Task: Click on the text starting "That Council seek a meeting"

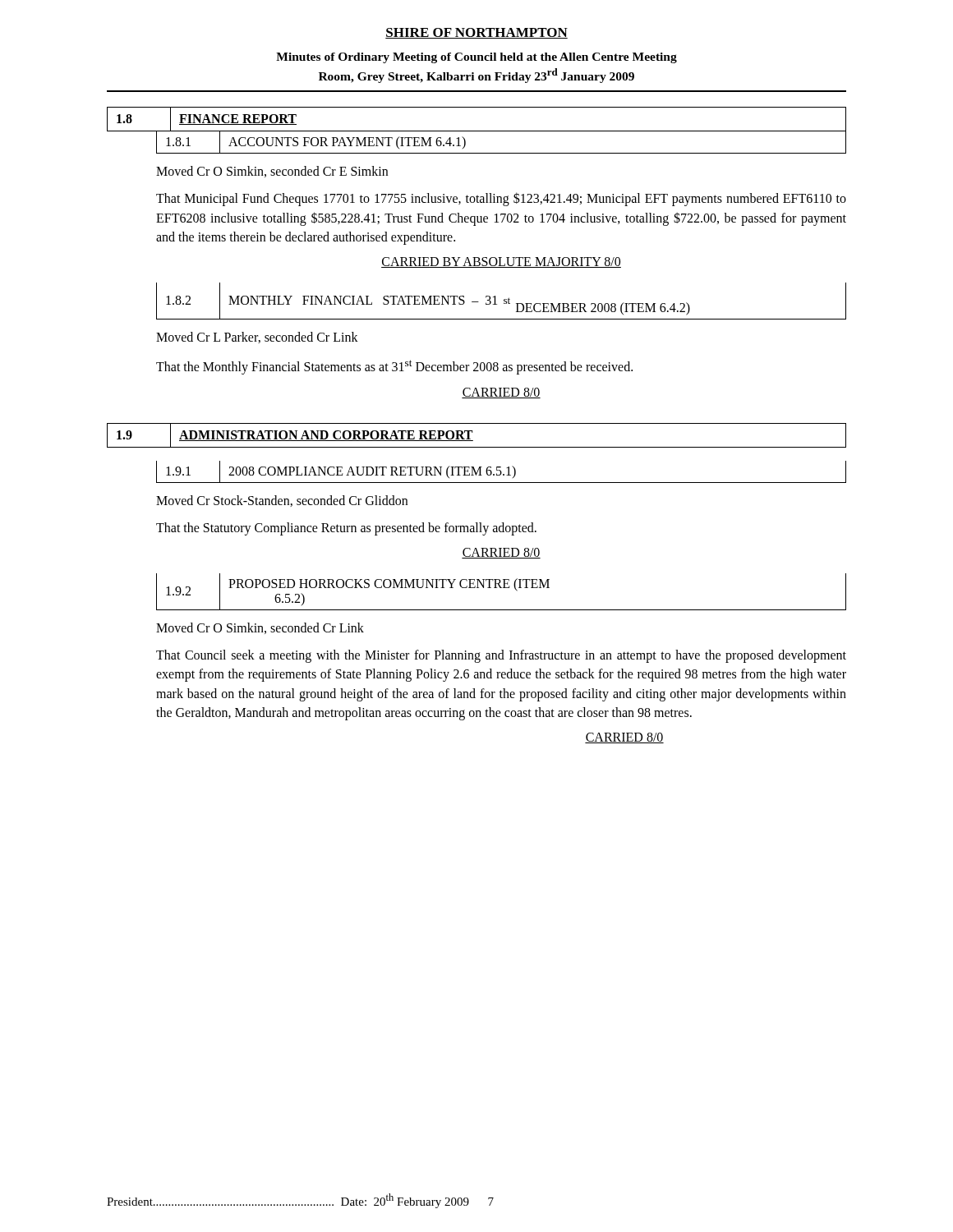Action: click(501, 684)
